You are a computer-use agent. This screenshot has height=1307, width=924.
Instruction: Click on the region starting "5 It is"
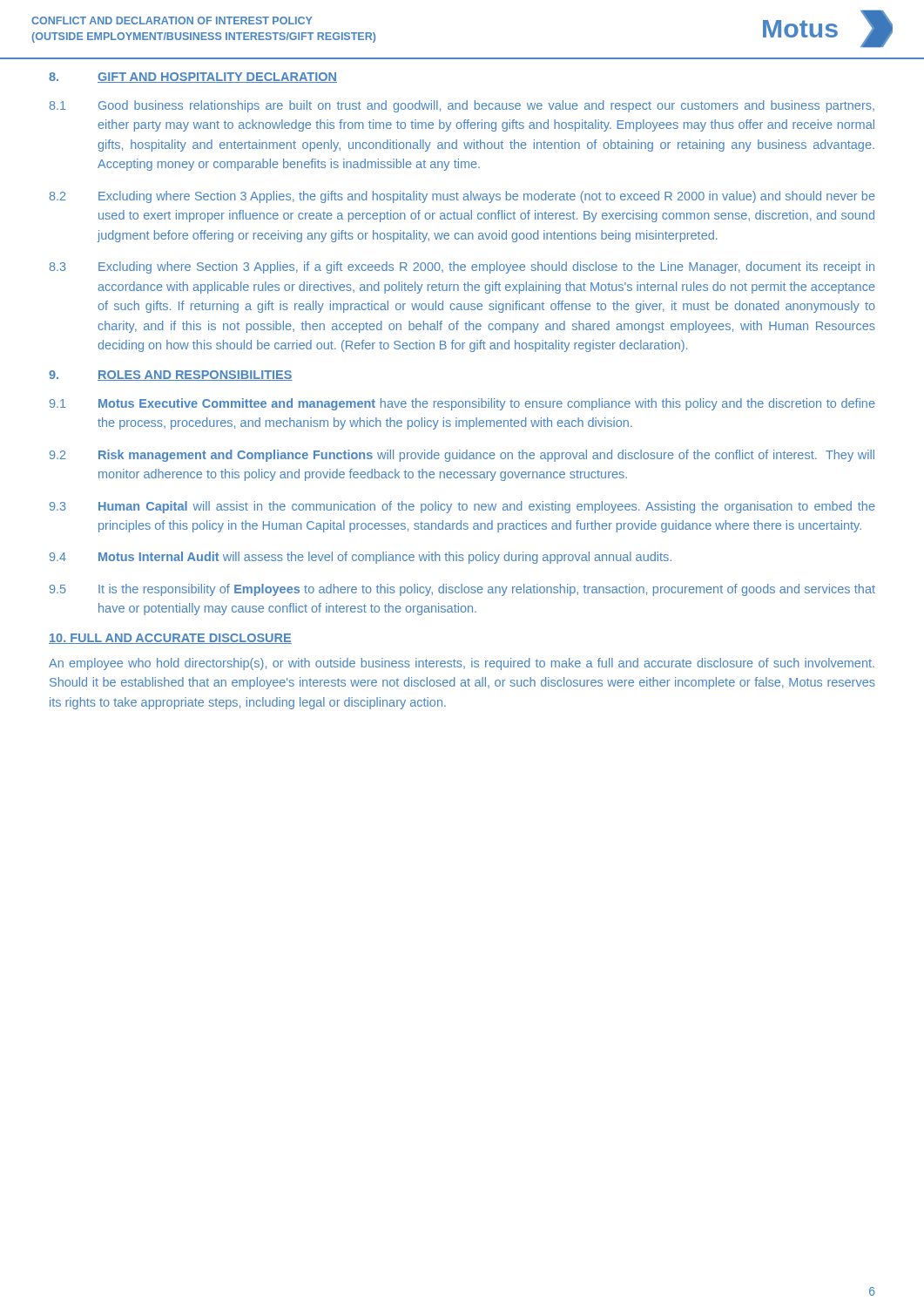click(462, 599)
